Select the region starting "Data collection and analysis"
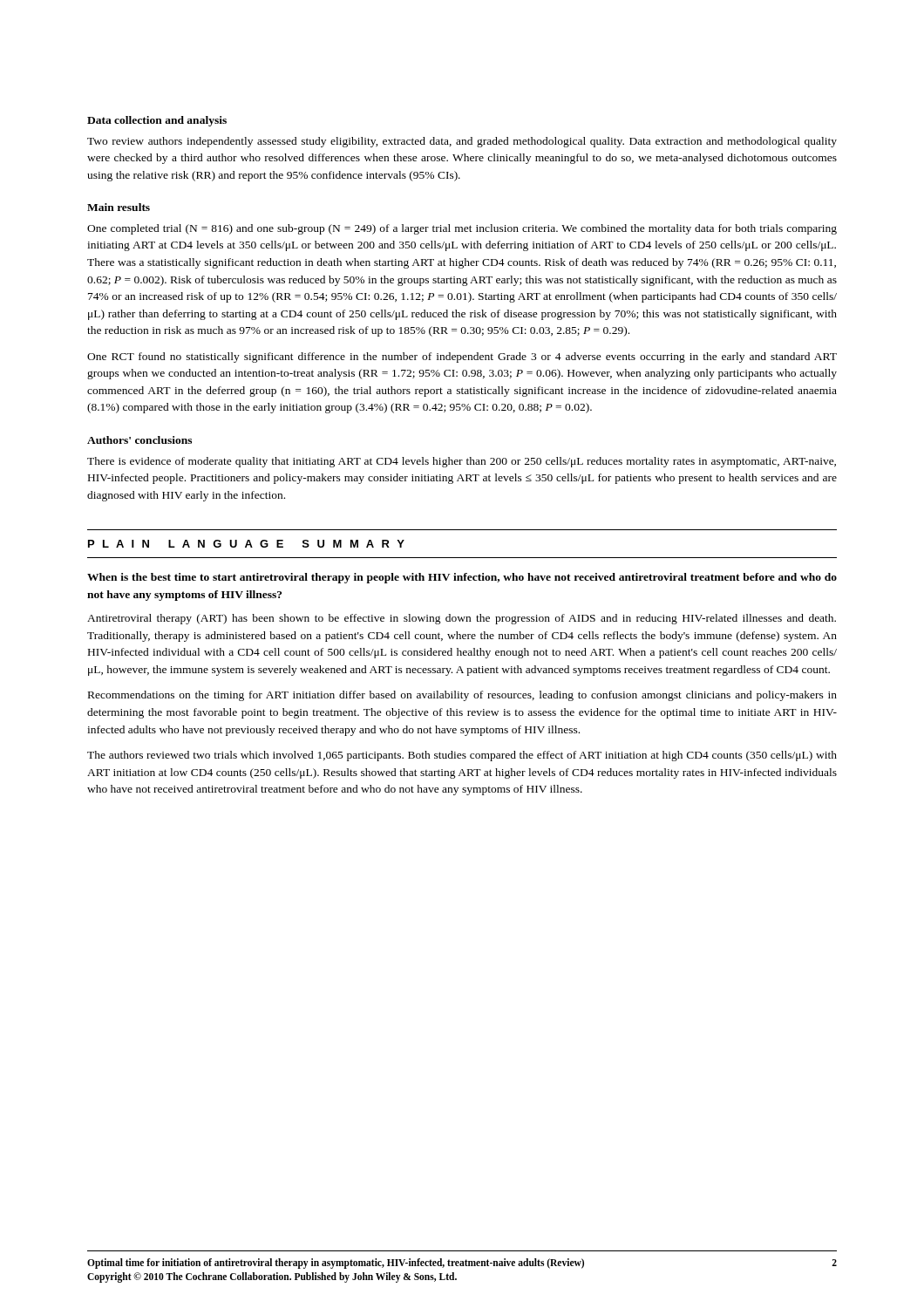924x1308 pixels. click(157, 120)
